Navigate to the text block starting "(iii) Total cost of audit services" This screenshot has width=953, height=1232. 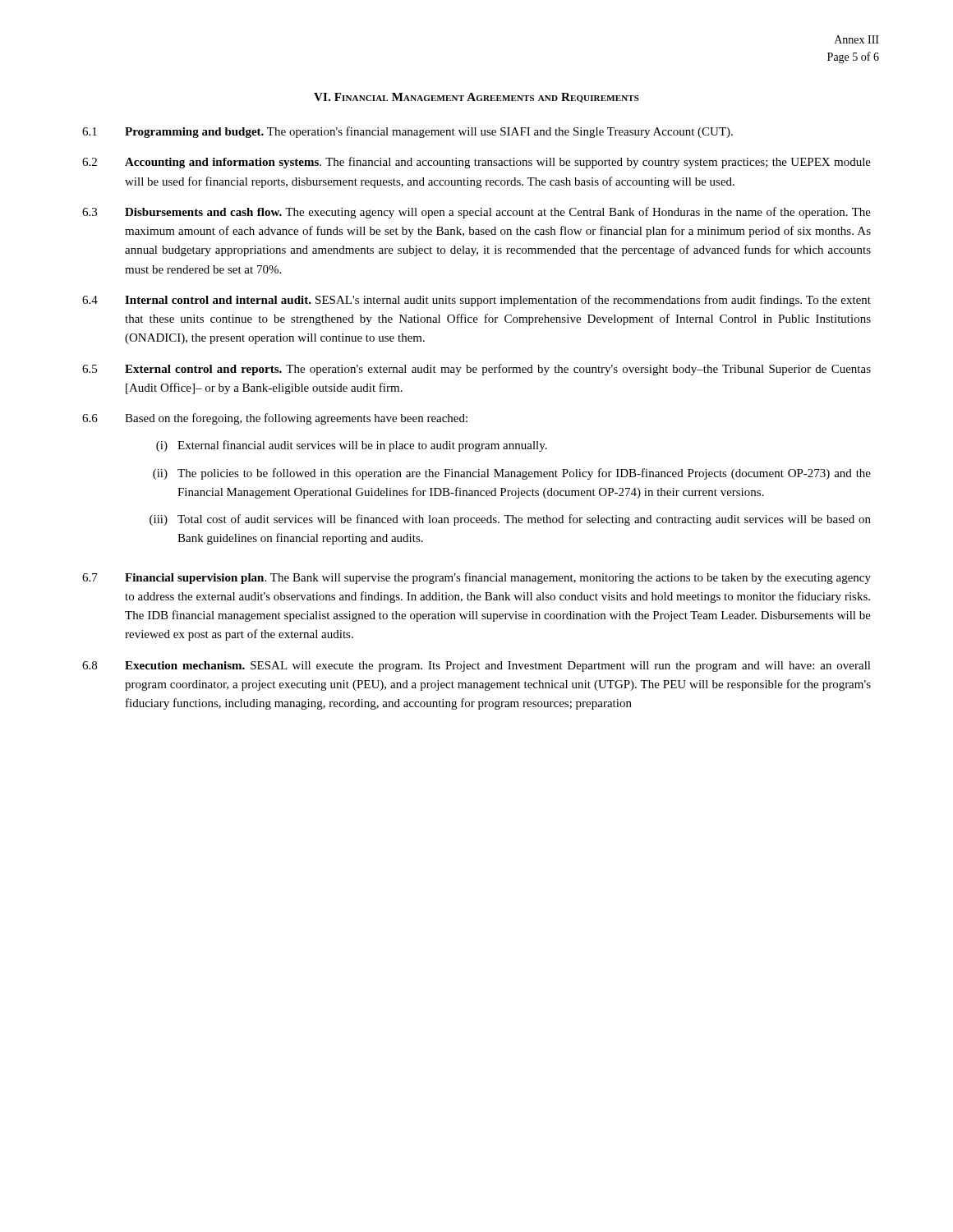(498, 529)
